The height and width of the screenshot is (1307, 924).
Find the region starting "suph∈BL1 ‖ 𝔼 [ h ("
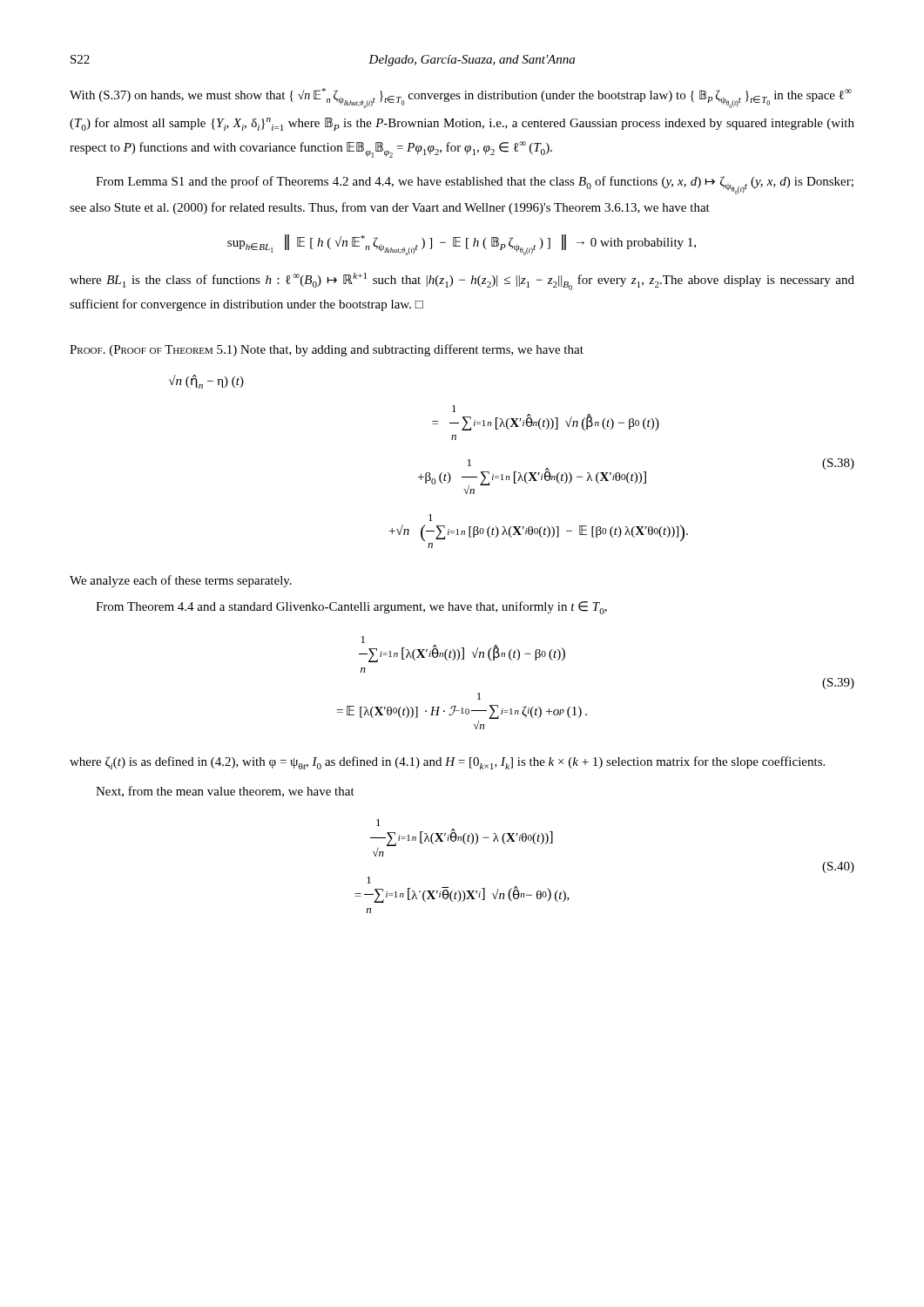(x=462, y=242)
